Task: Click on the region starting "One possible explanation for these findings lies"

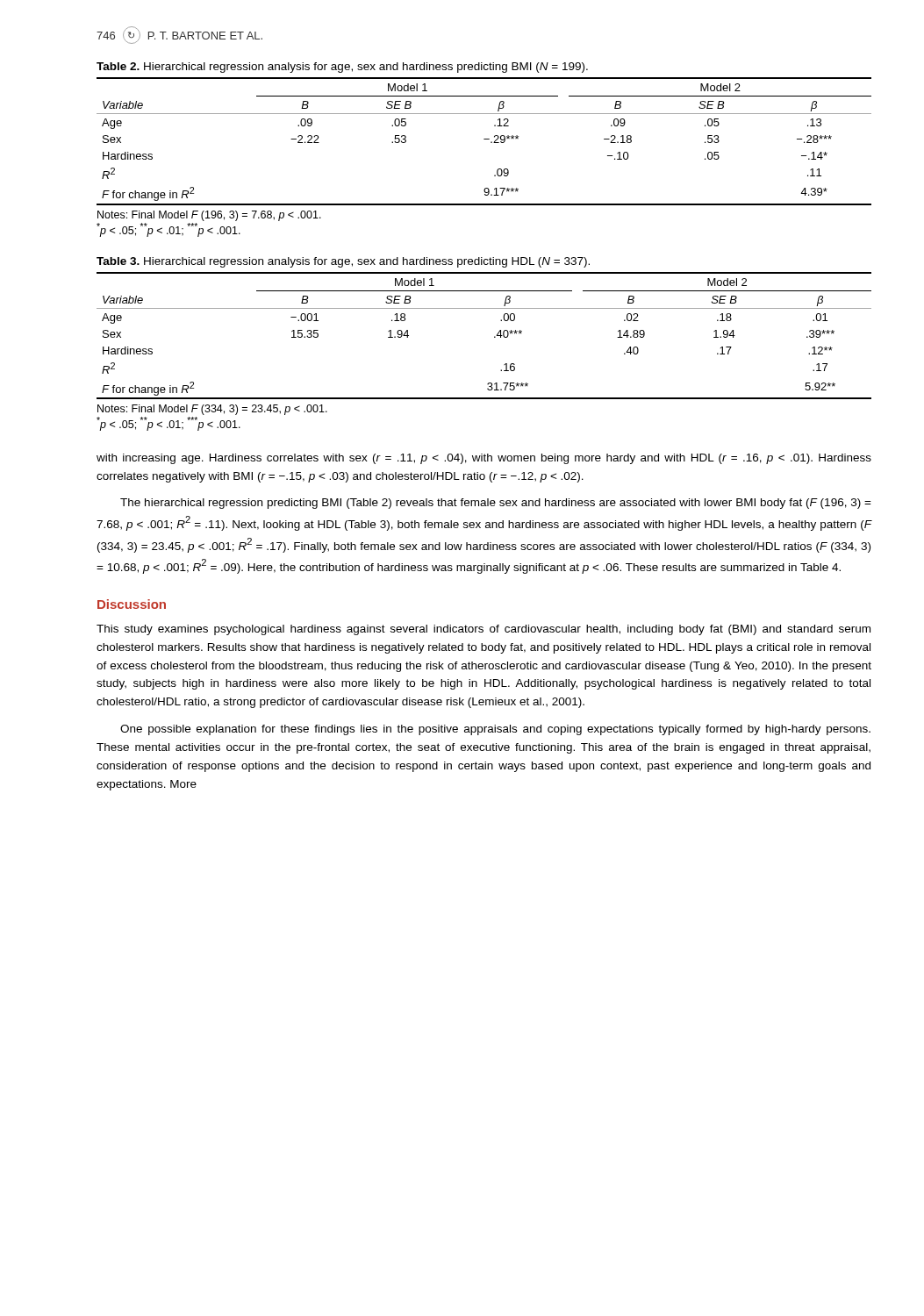Action: click(x=484, y=756)
